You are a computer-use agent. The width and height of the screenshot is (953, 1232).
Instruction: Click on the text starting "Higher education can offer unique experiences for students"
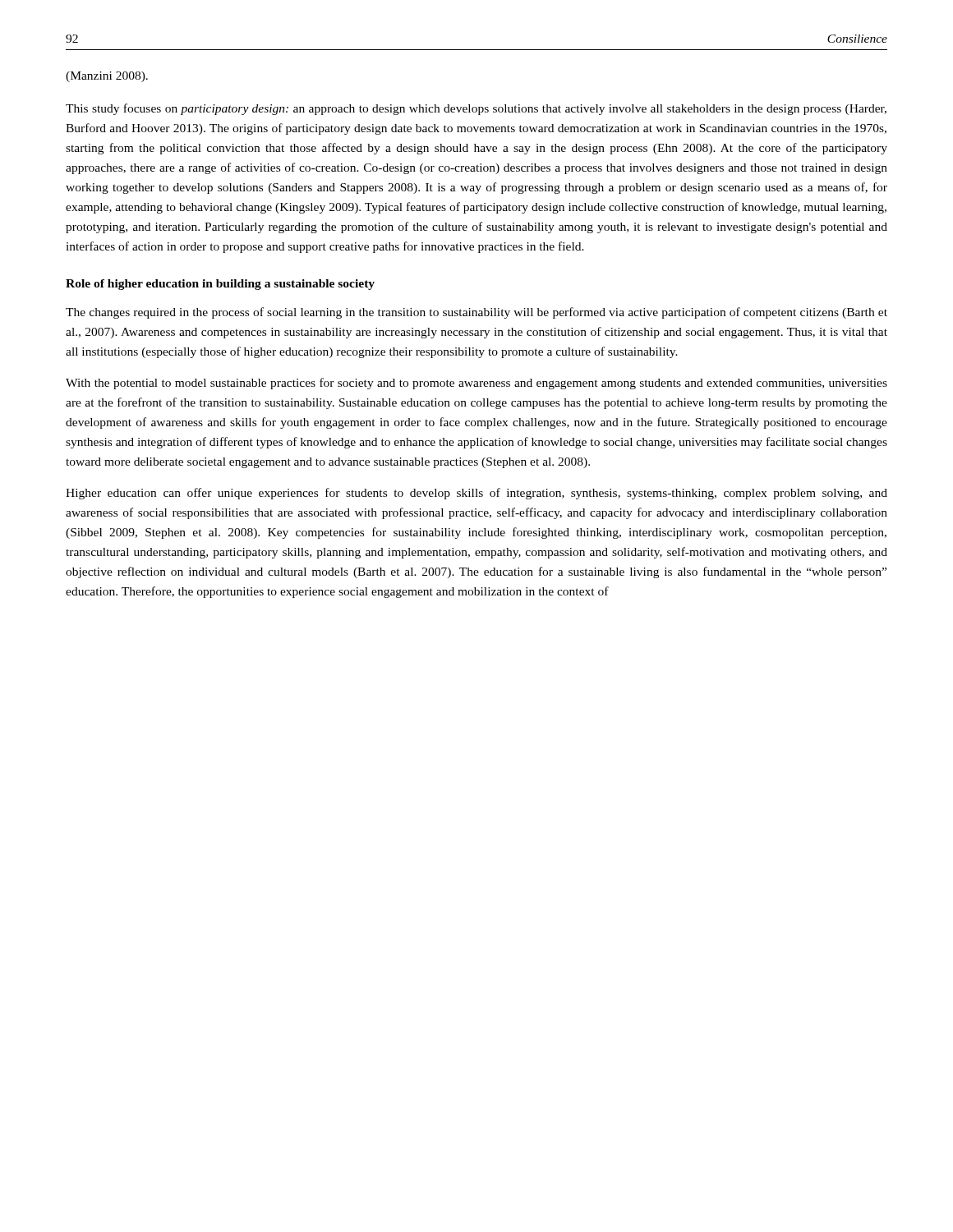click(476, 542)
